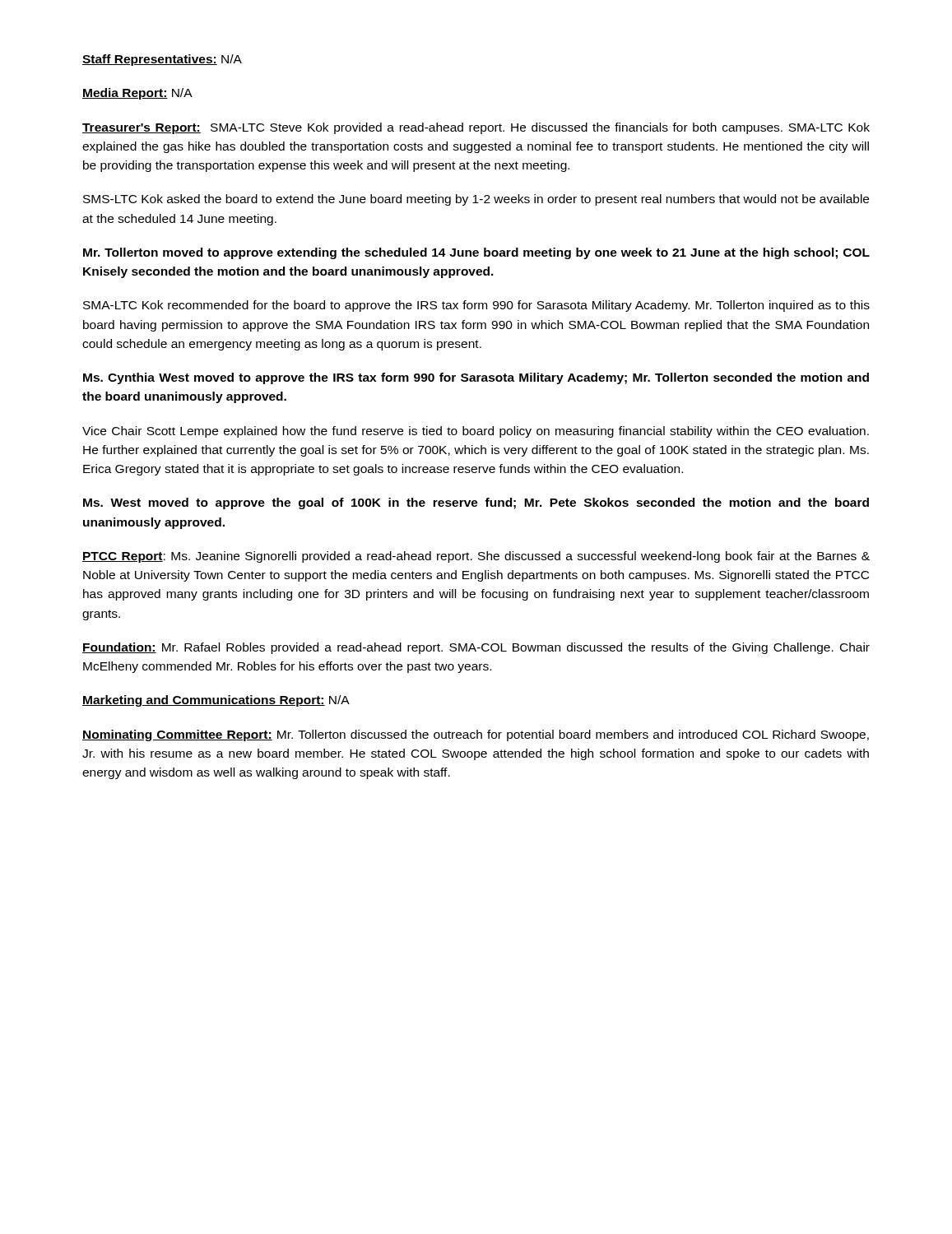Click on the text starting "Nominating Committee Report: Mr. Tollerton discussed the"
Viewport: 952px width, 1234px height.
(476, 753)
